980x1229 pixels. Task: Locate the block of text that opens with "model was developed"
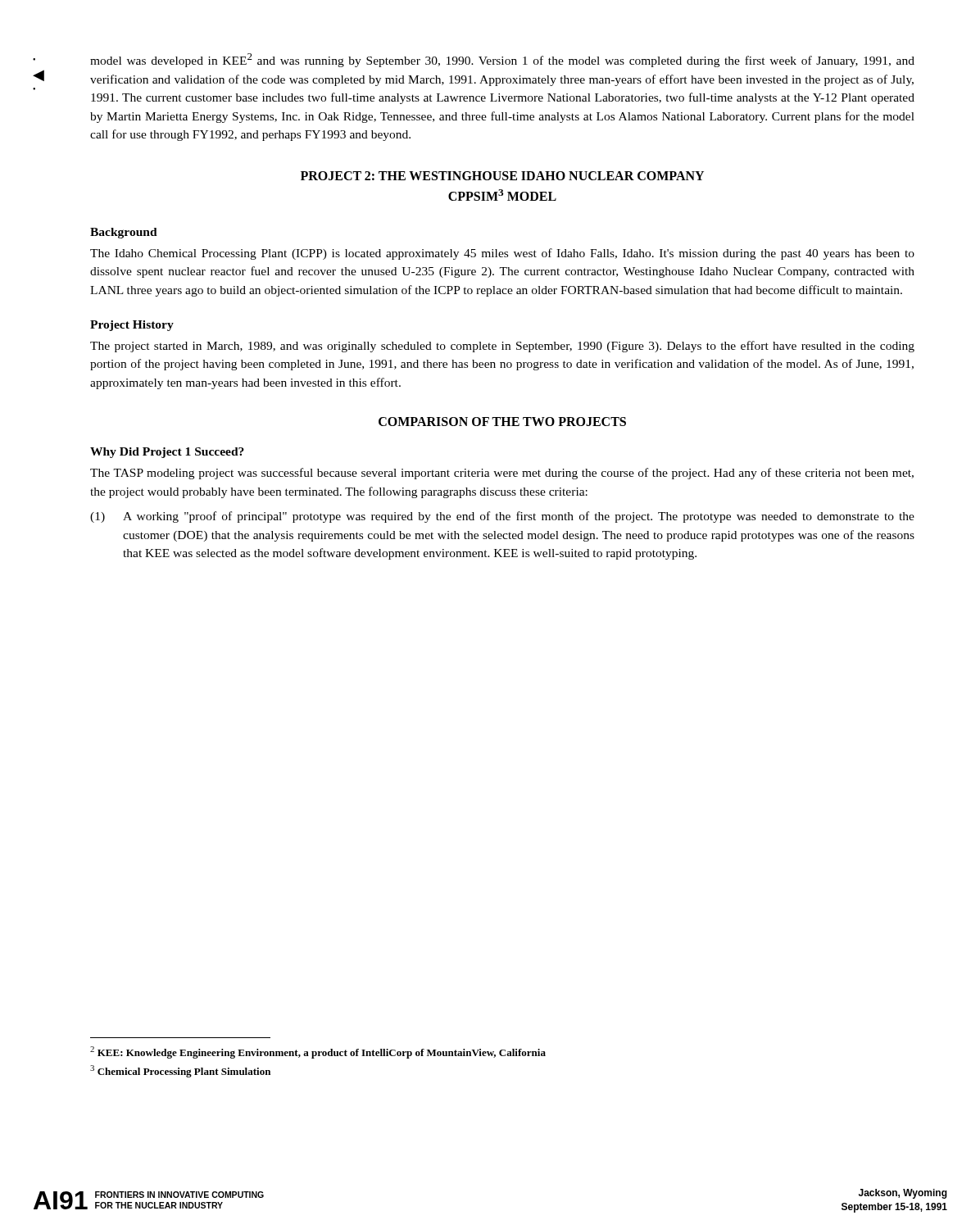502,95
